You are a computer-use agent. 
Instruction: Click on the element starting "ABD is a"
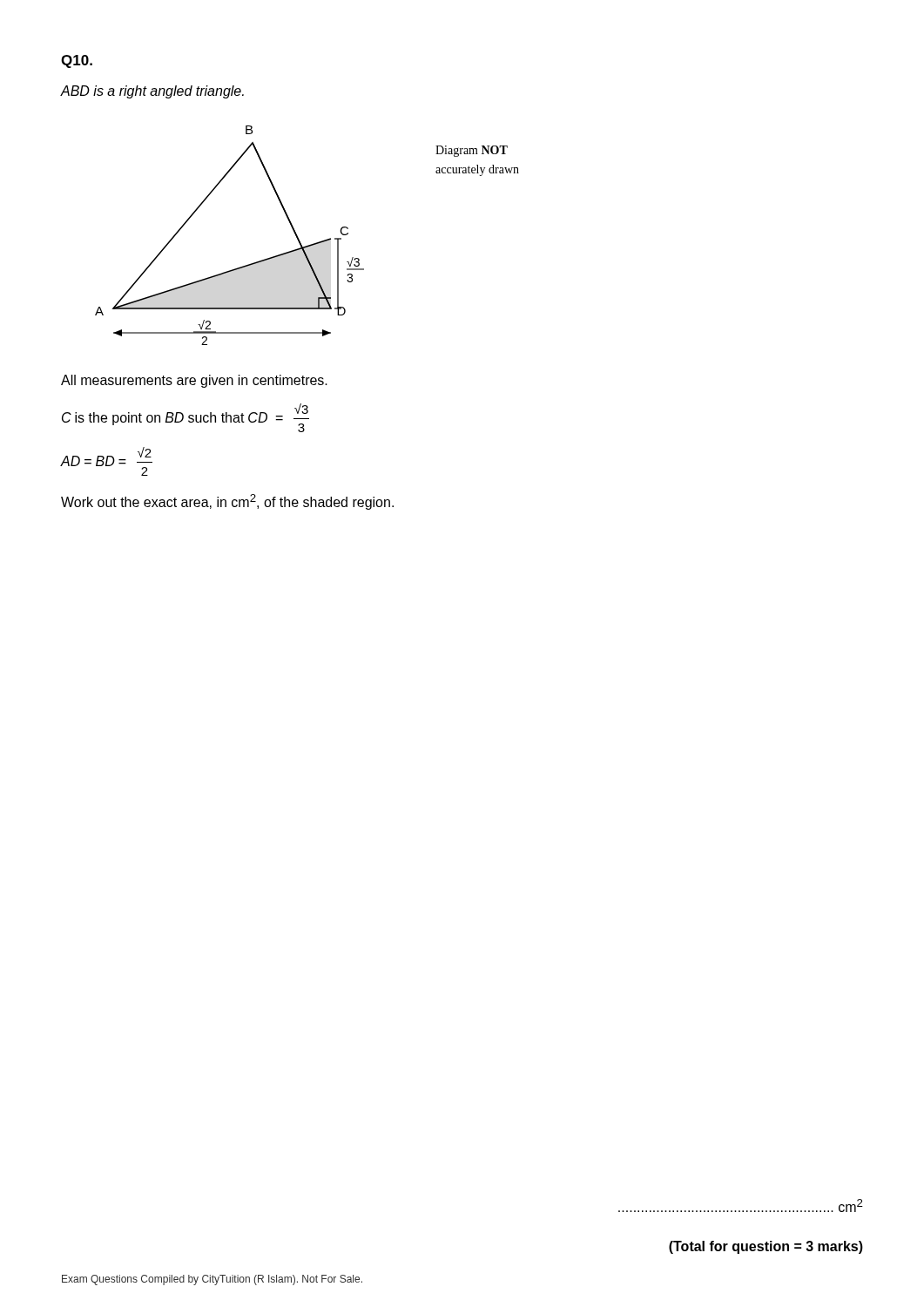pos(153,91)
